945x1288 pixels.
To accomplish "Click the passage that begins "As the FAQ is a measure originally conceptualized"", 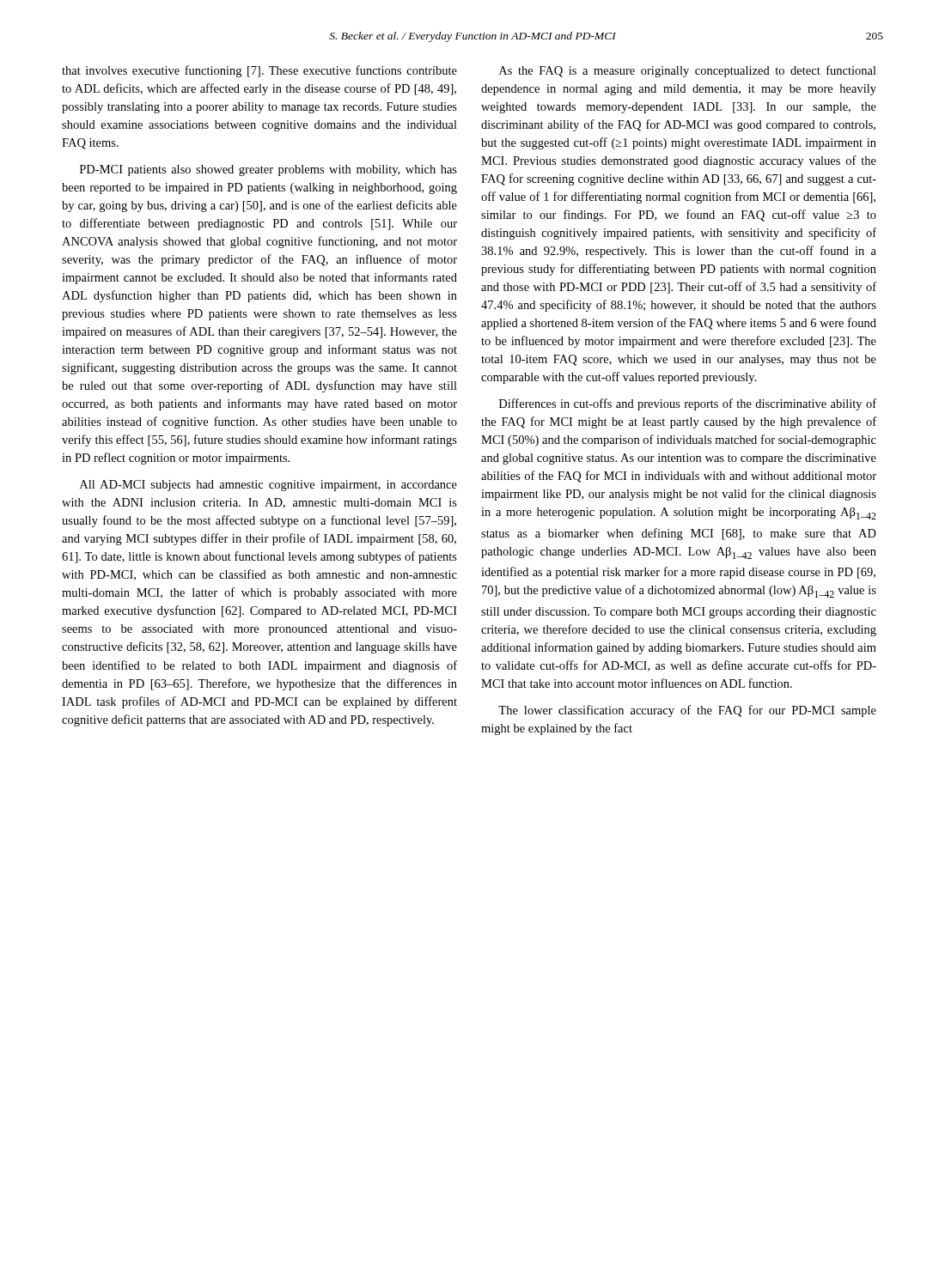I will click(679, 400).
